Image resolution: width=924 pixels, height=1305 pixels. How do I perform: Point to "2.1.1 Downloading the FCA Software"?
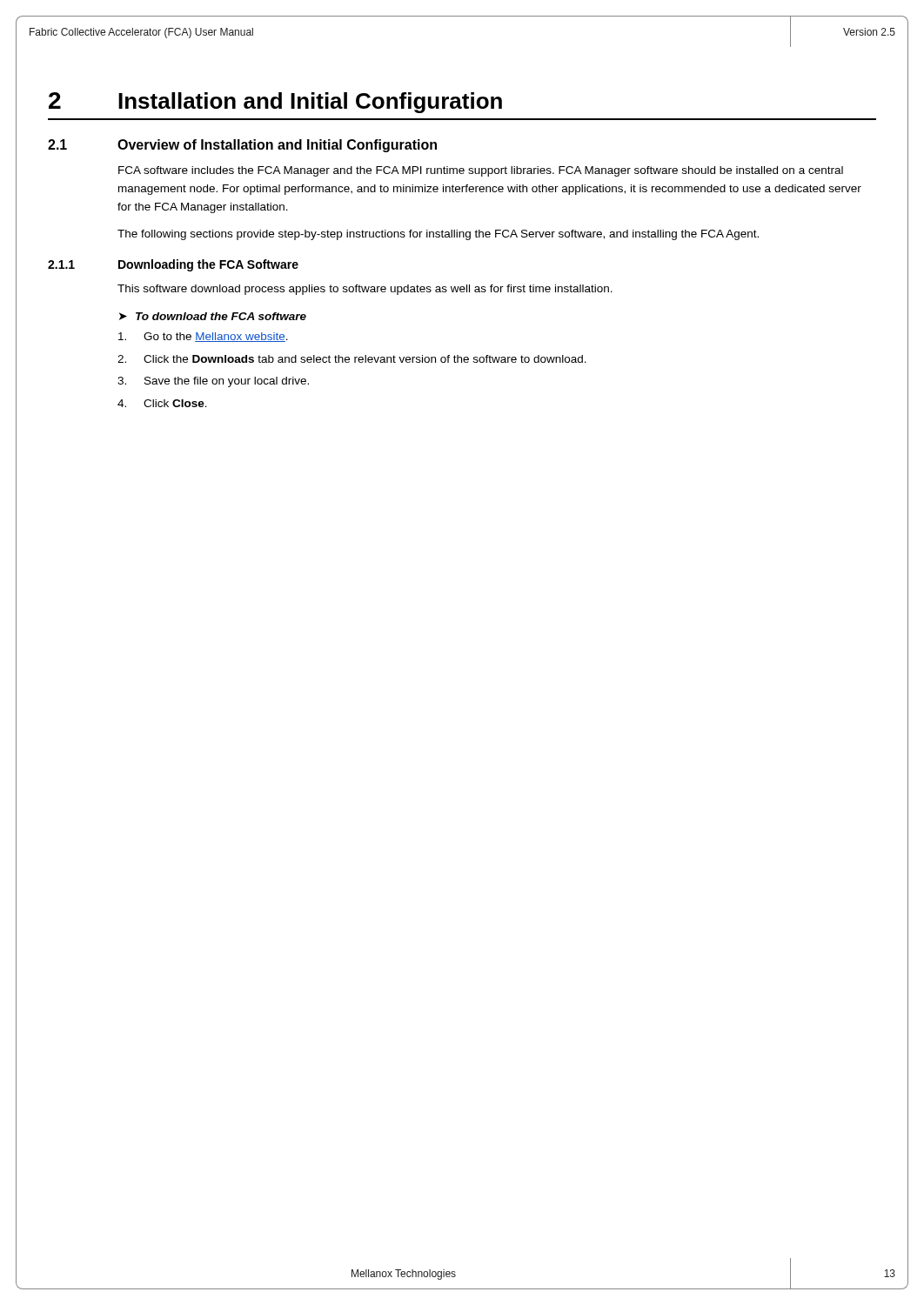[x=173, y=264]
